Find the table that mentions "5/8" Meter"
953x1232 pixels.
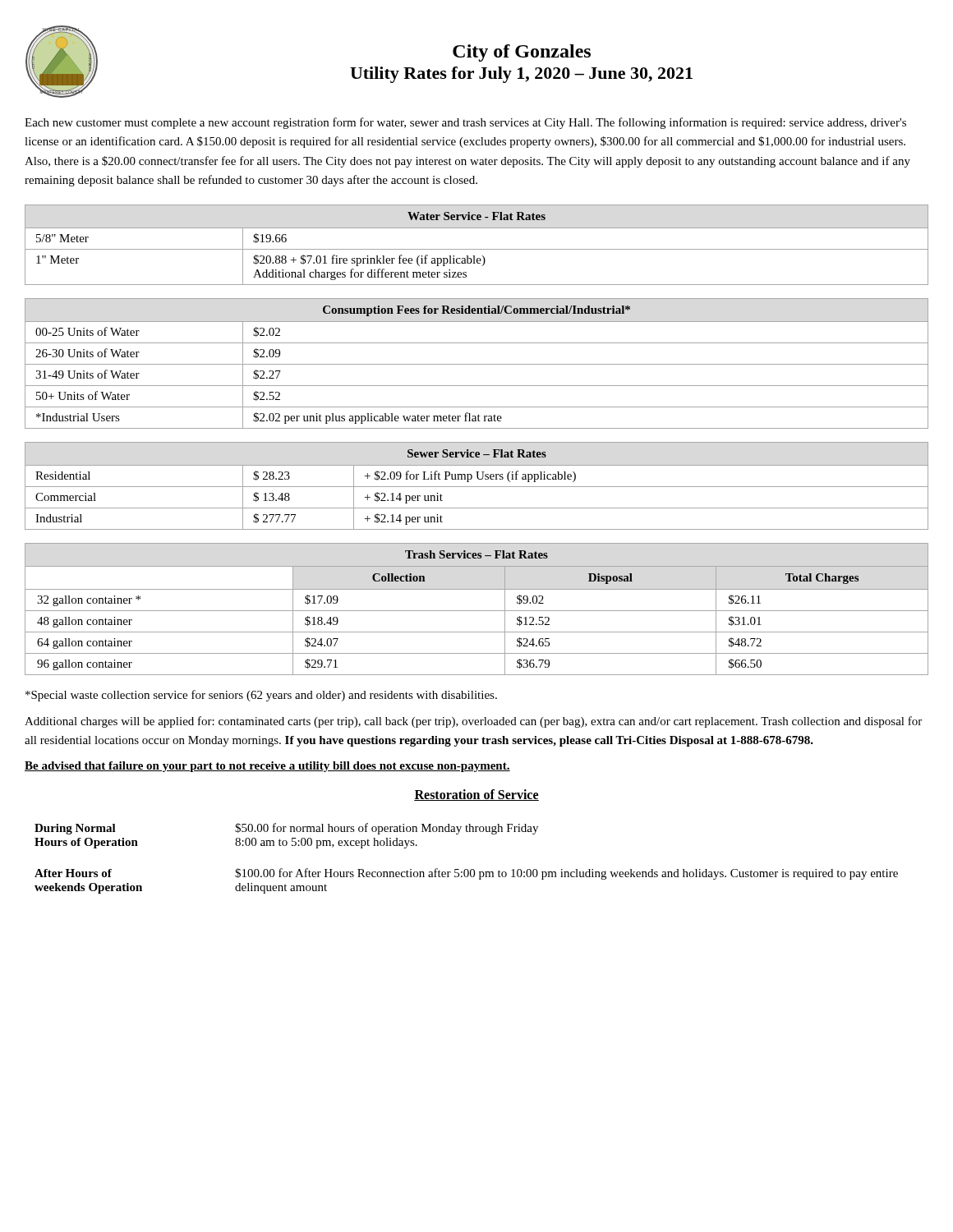coord(476,245)
